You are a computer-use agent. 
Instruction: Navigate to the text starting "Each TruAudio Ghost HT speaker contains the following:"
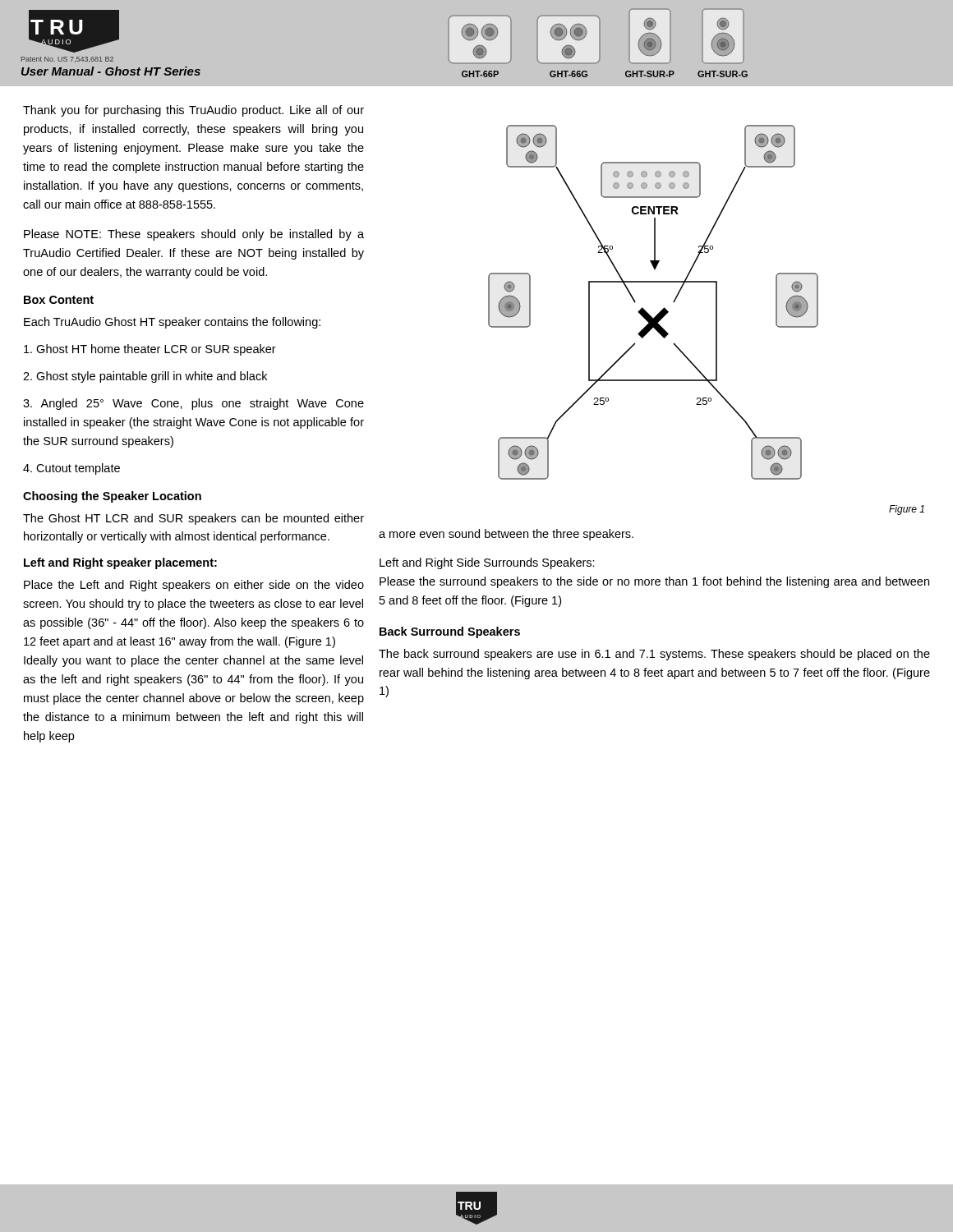pyautogui.click(x=172, y=322)
